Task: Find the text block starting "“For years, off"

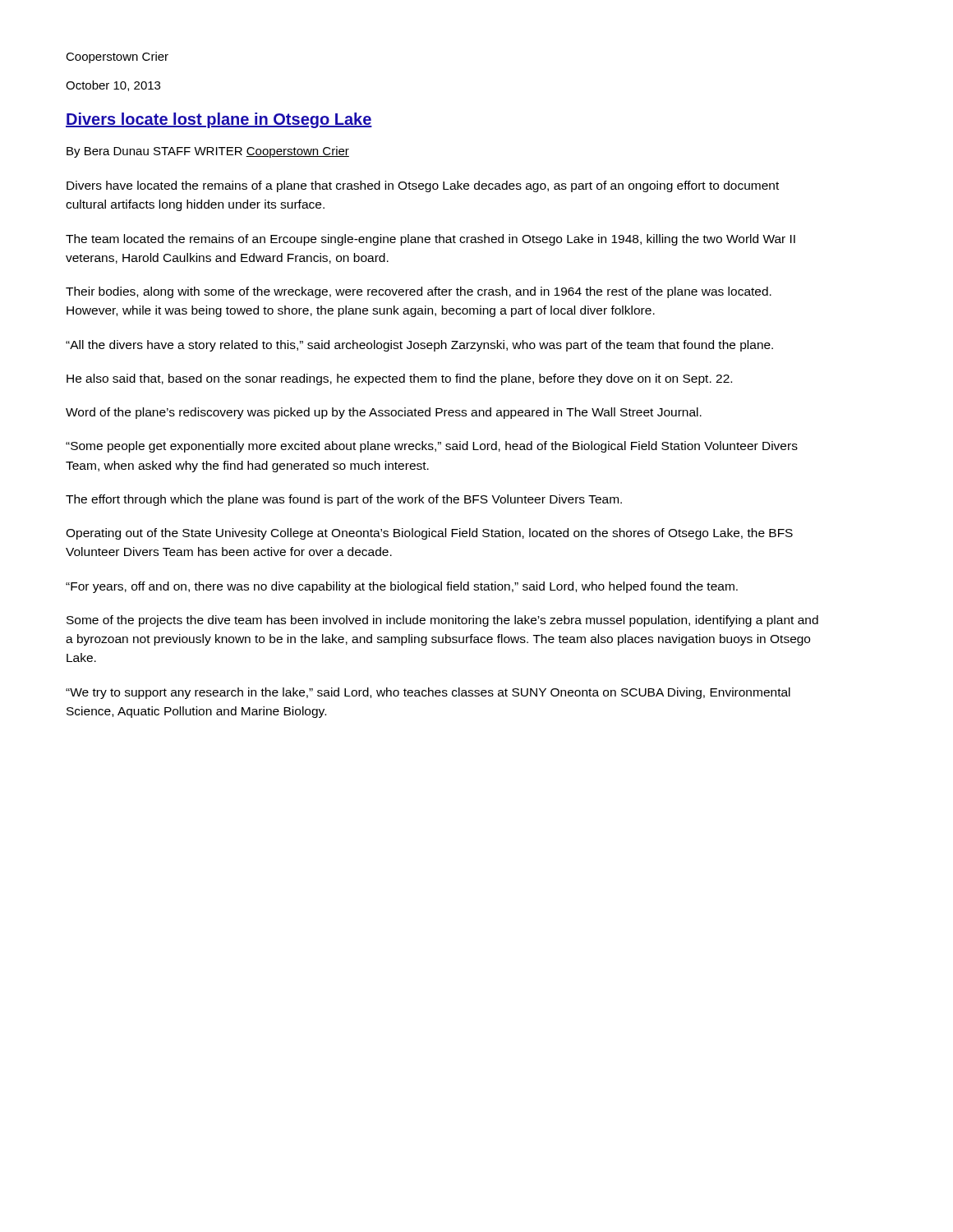Action: tap(402, 586)
